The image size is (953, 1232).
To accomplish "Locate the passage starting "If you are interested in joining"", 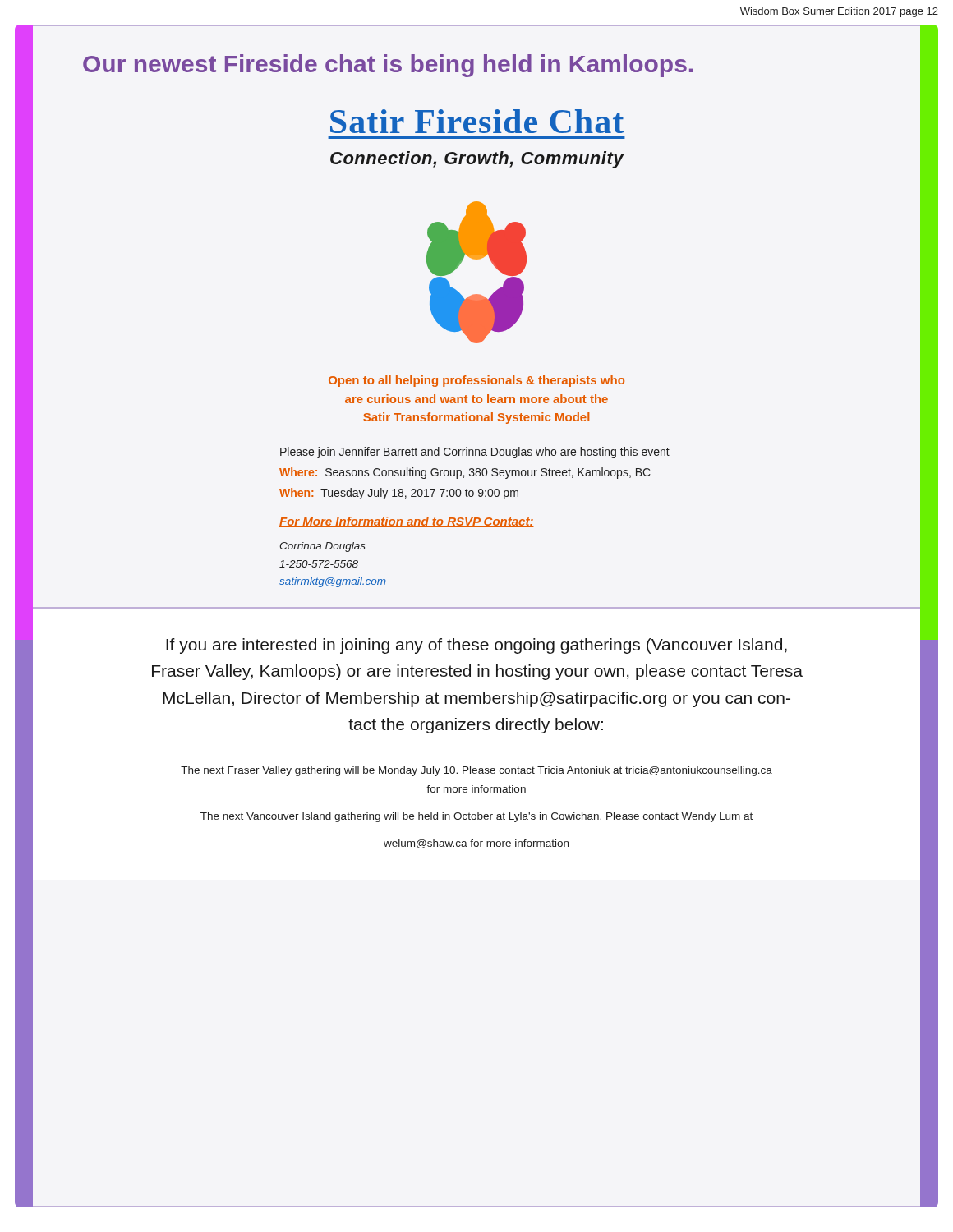I will 476,684.
